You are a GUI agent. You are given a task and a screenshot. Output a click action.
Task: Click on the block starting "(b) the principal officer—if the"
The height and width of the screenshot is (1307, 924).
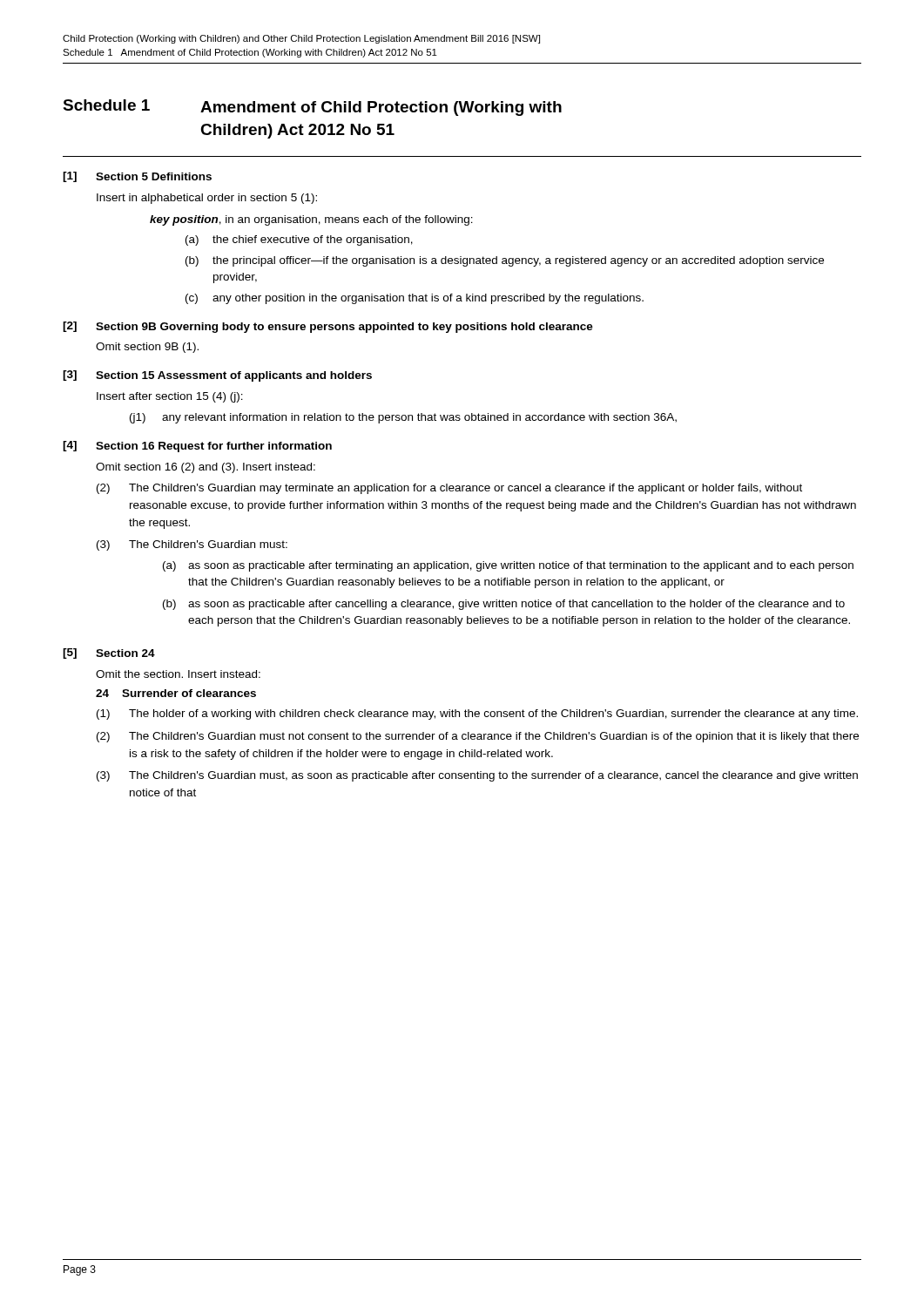pyautogui.click(x=523, y=269)
